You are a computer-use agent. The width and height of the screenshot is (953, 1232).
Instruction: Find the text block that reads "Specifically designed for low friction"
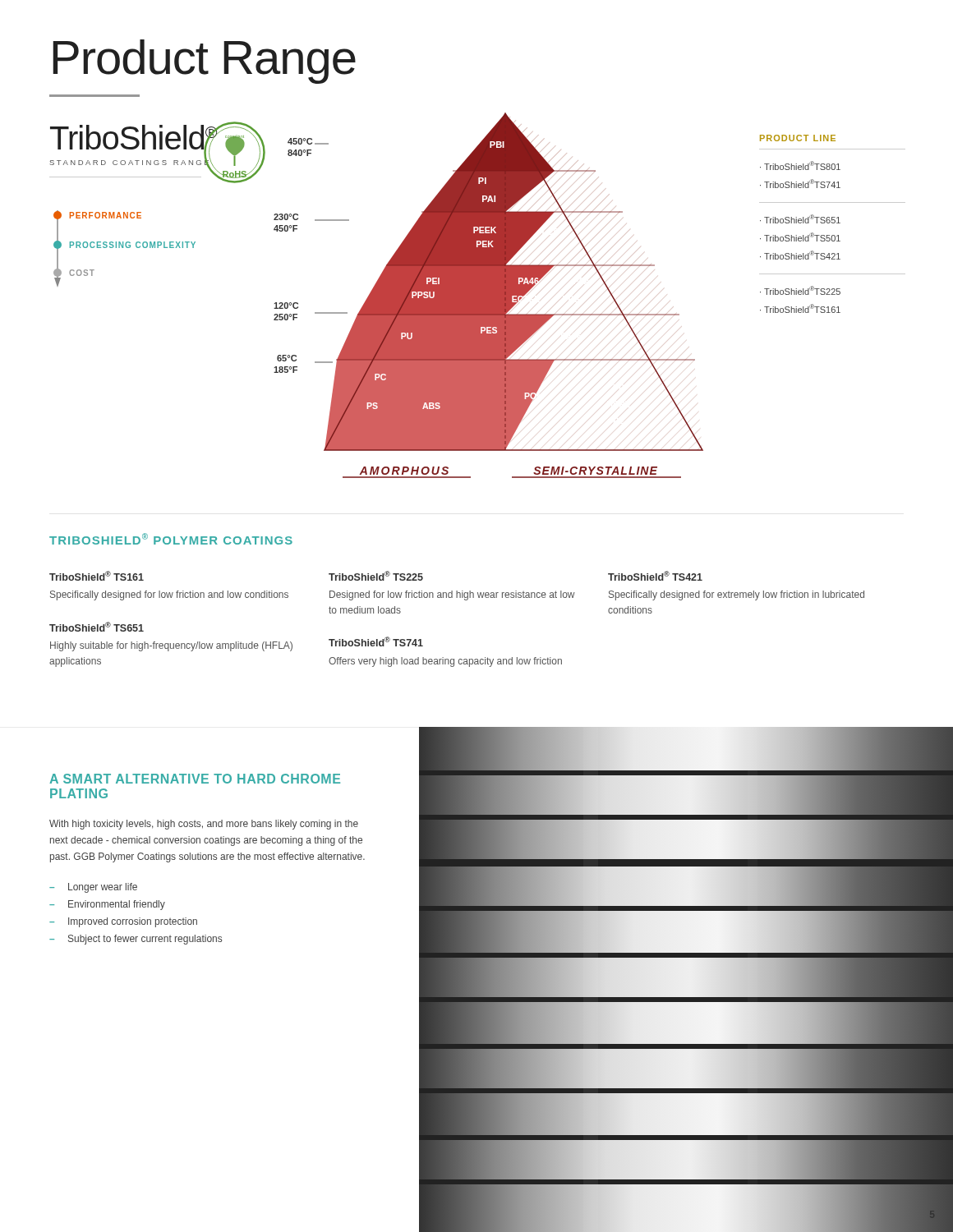[x=169, y=595]
